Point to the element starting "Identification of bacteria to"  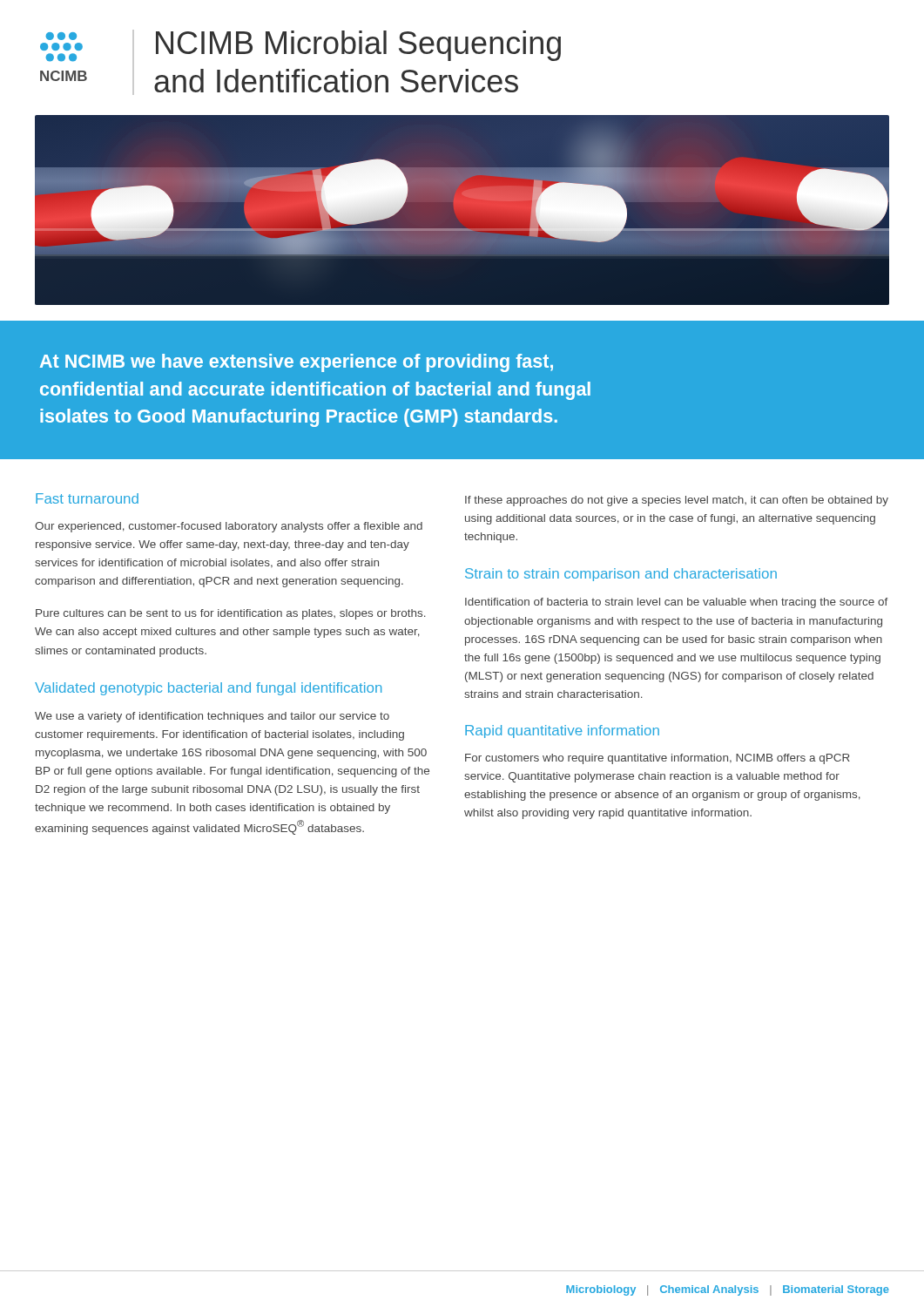(676, 648)
